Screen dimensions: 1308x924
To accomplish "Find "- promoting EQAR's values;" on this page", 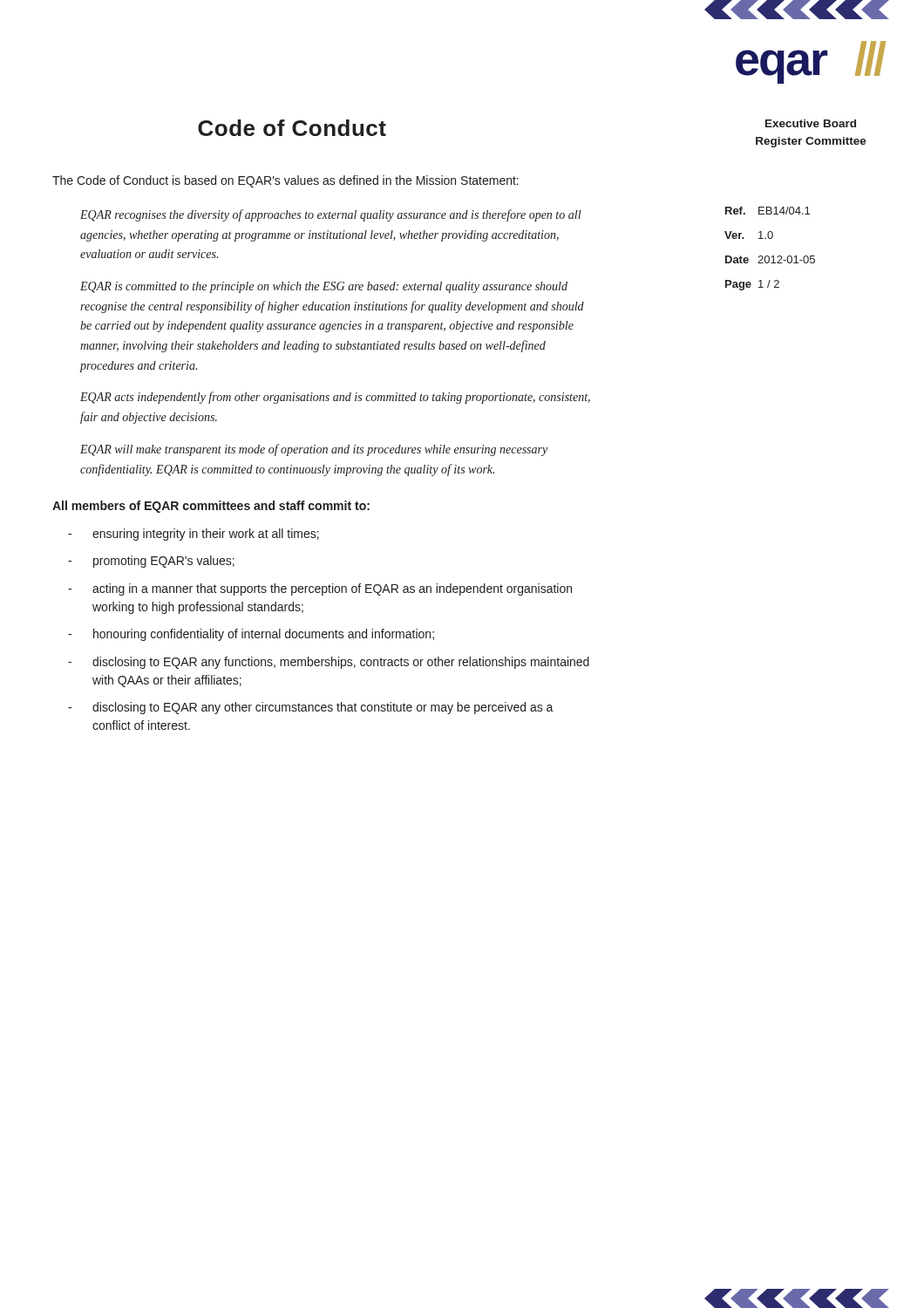I will pos(152,562).
